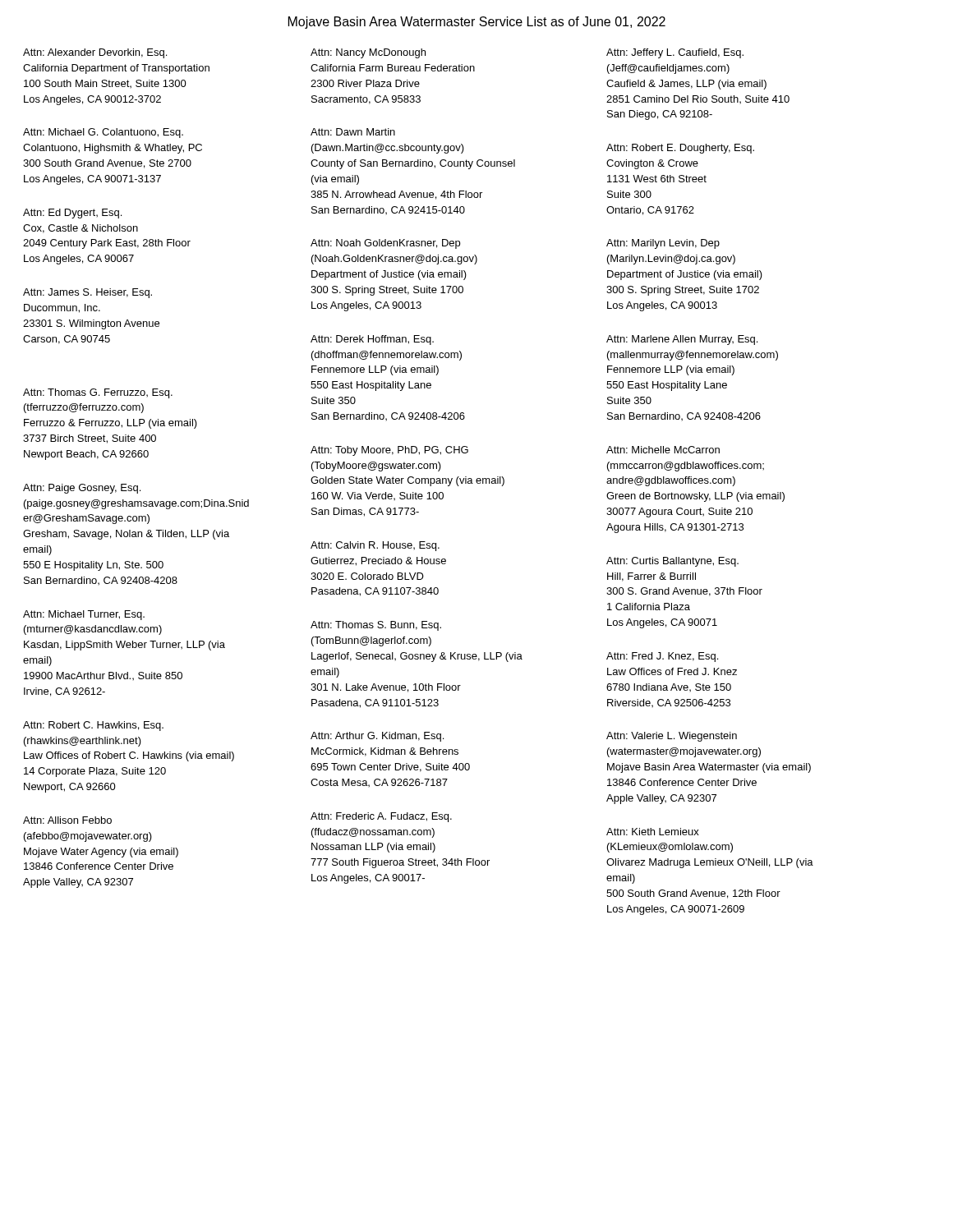The height and width of the screenshot is (1232, 953).
Task: Point to the block beginning "Attn: Allison Febbo (afebbo@mojavewater.org) Mojave Water Agency (via"
Action: [x=152, y=852]
